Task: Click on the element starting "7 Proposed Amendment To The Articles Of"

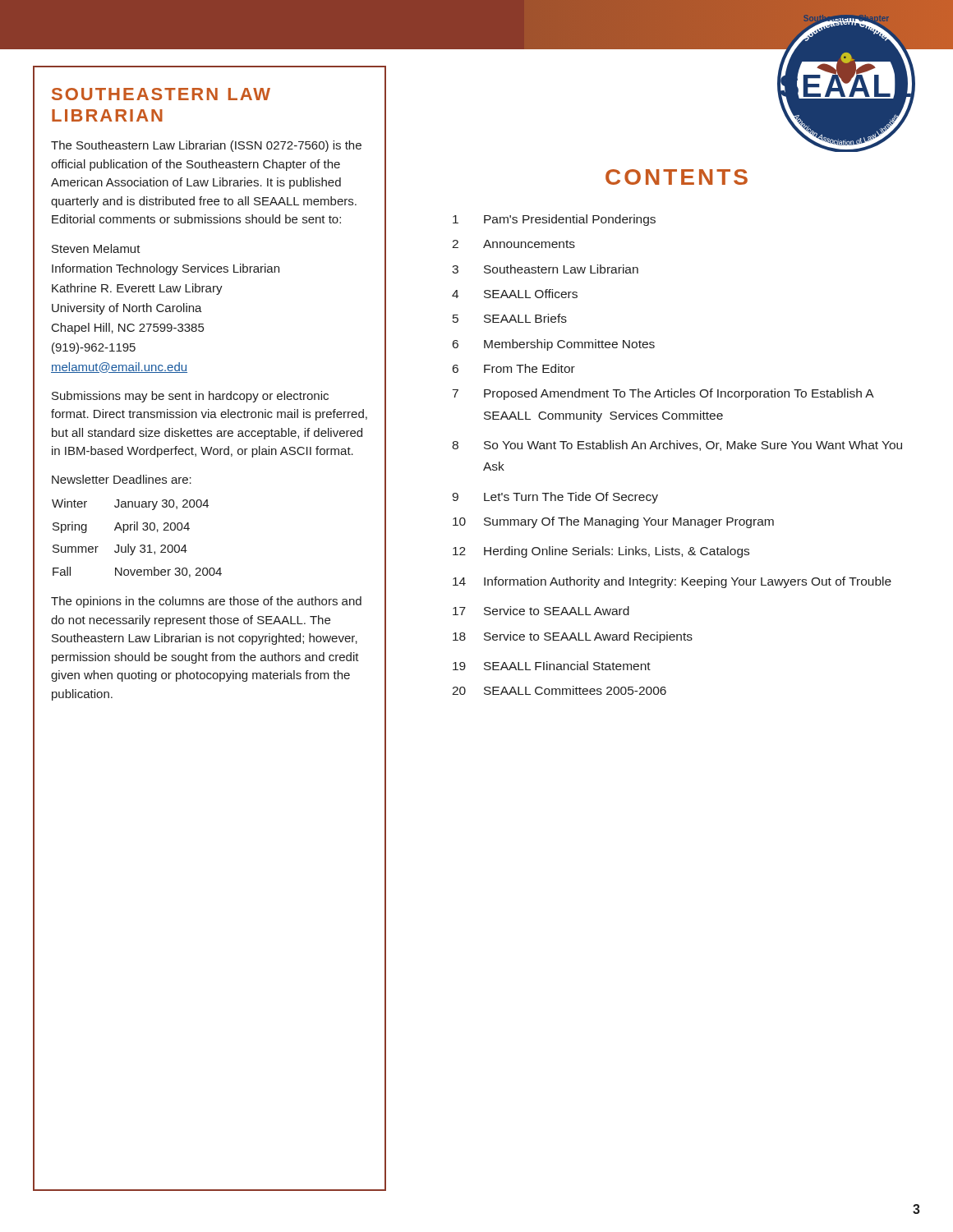Action: click(x=678, y=405)
